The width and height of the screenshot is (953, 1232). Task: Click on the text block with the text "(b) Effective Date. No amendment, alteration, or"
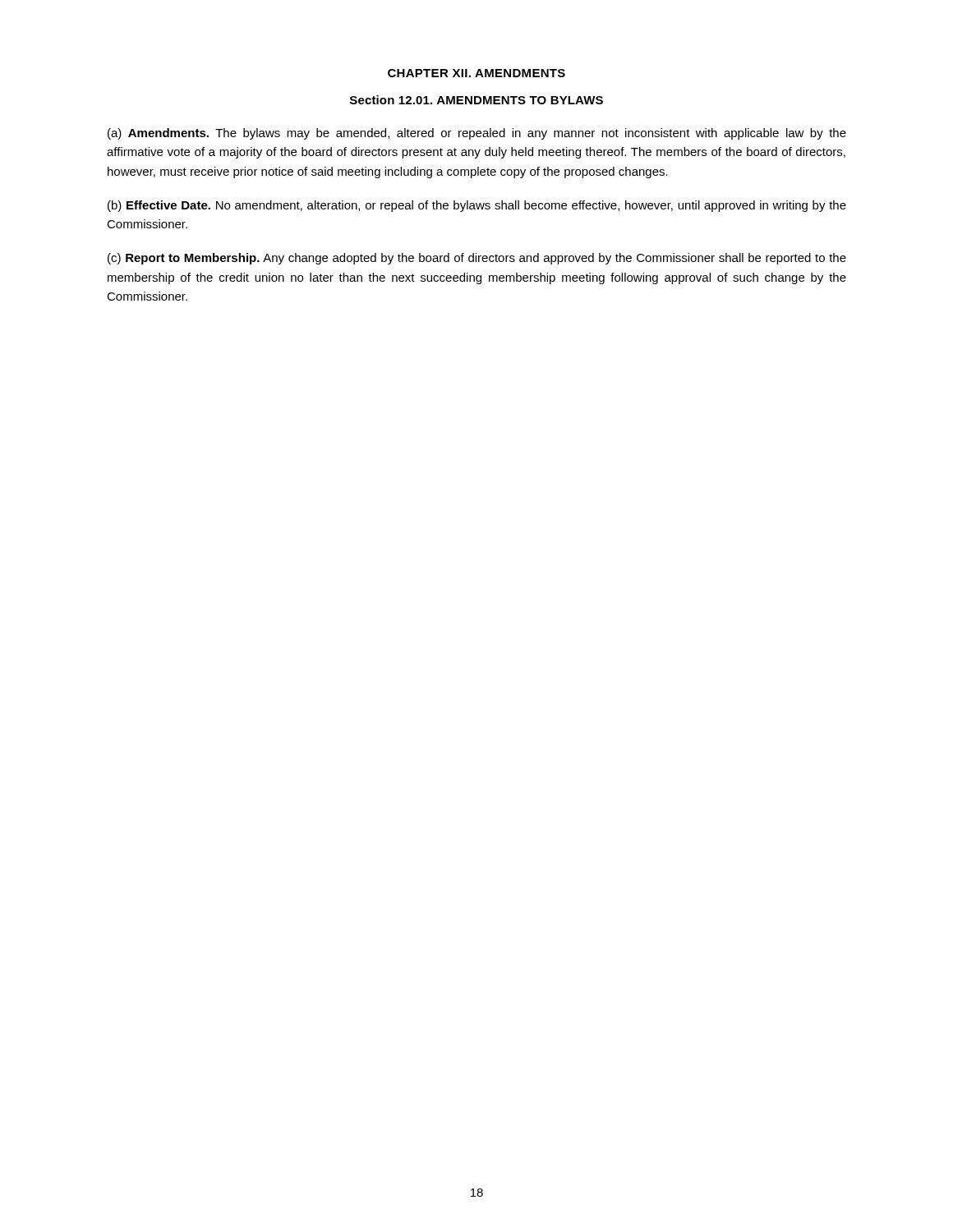coord(476,214)
